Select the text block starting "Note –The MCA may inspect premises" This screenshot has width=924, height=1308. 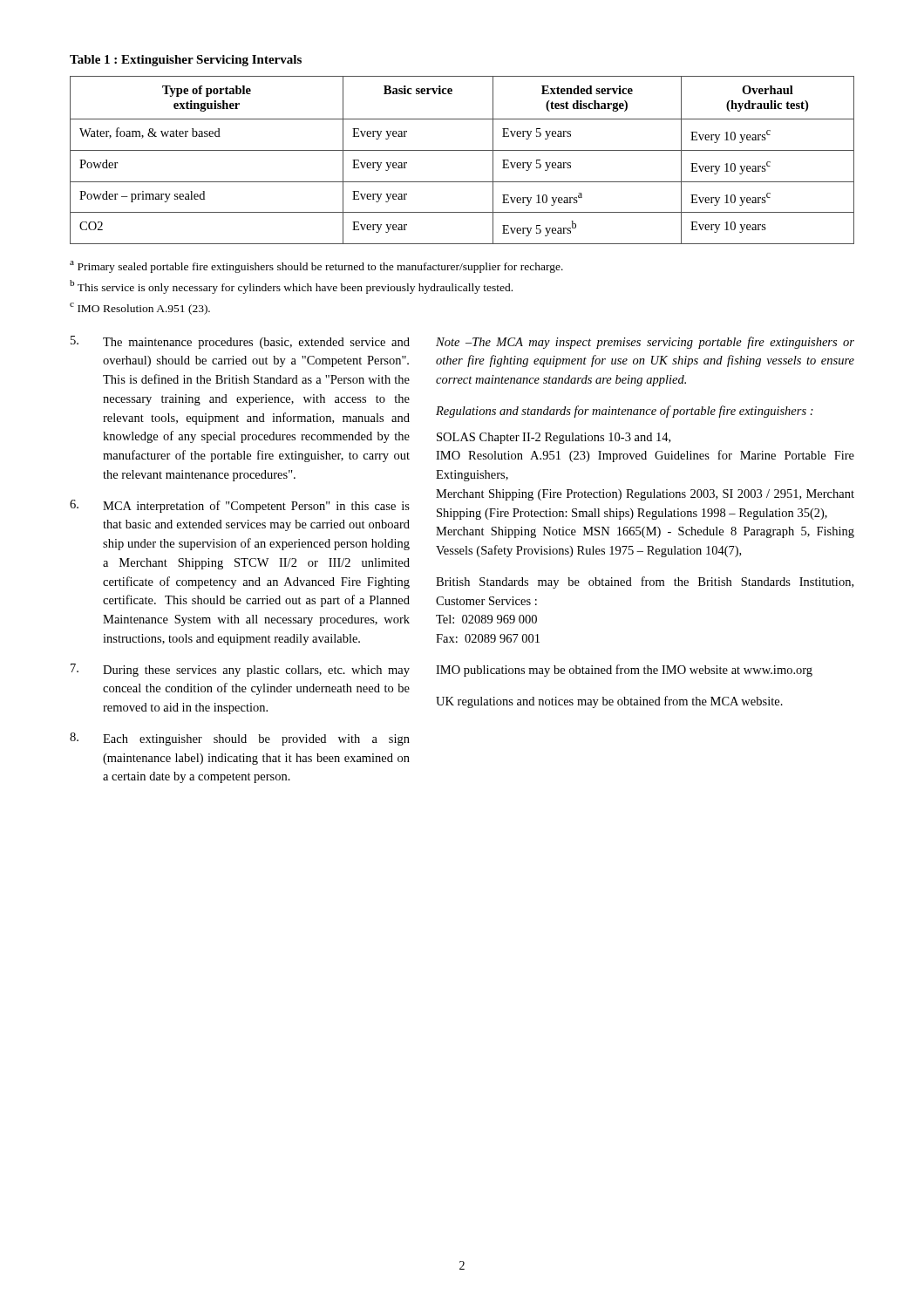point(645,360)
